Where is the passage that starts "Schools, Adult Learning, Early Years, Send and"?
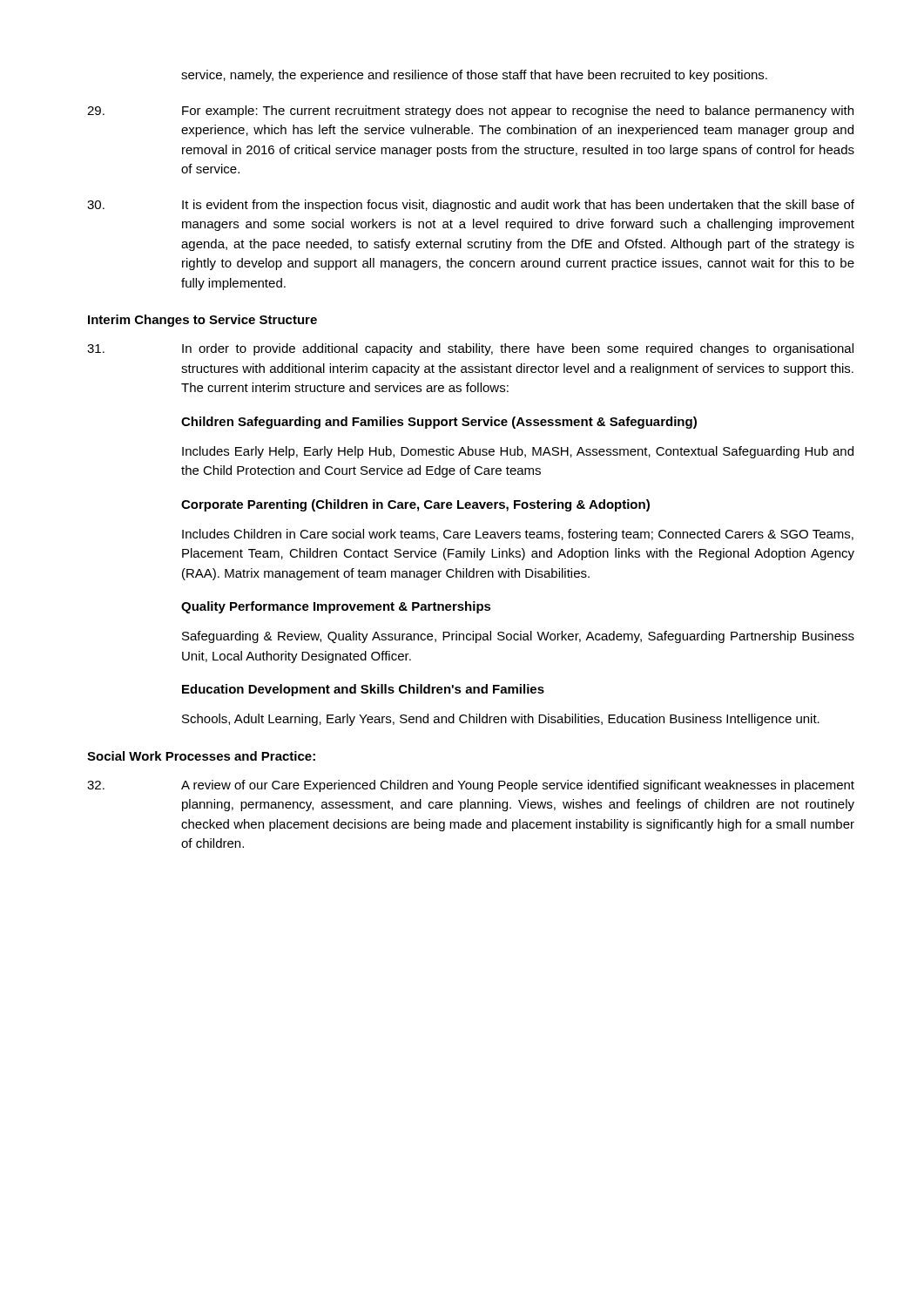This screenshot has width=924, height=1307. 518,719
